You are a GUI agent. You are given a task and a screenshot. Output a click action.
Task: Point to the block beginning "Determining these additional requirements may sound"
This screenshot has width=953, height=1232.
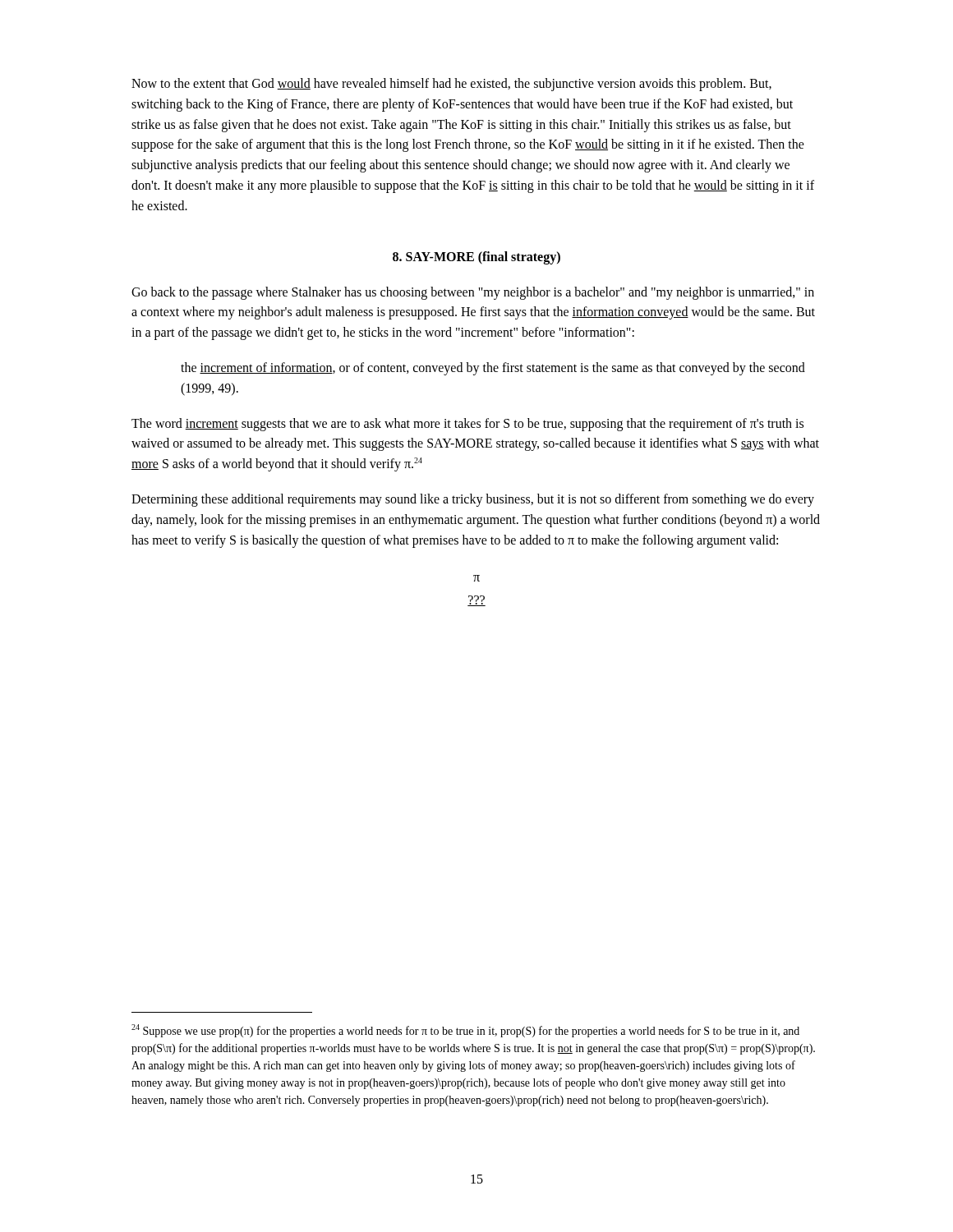coord(476,520)
